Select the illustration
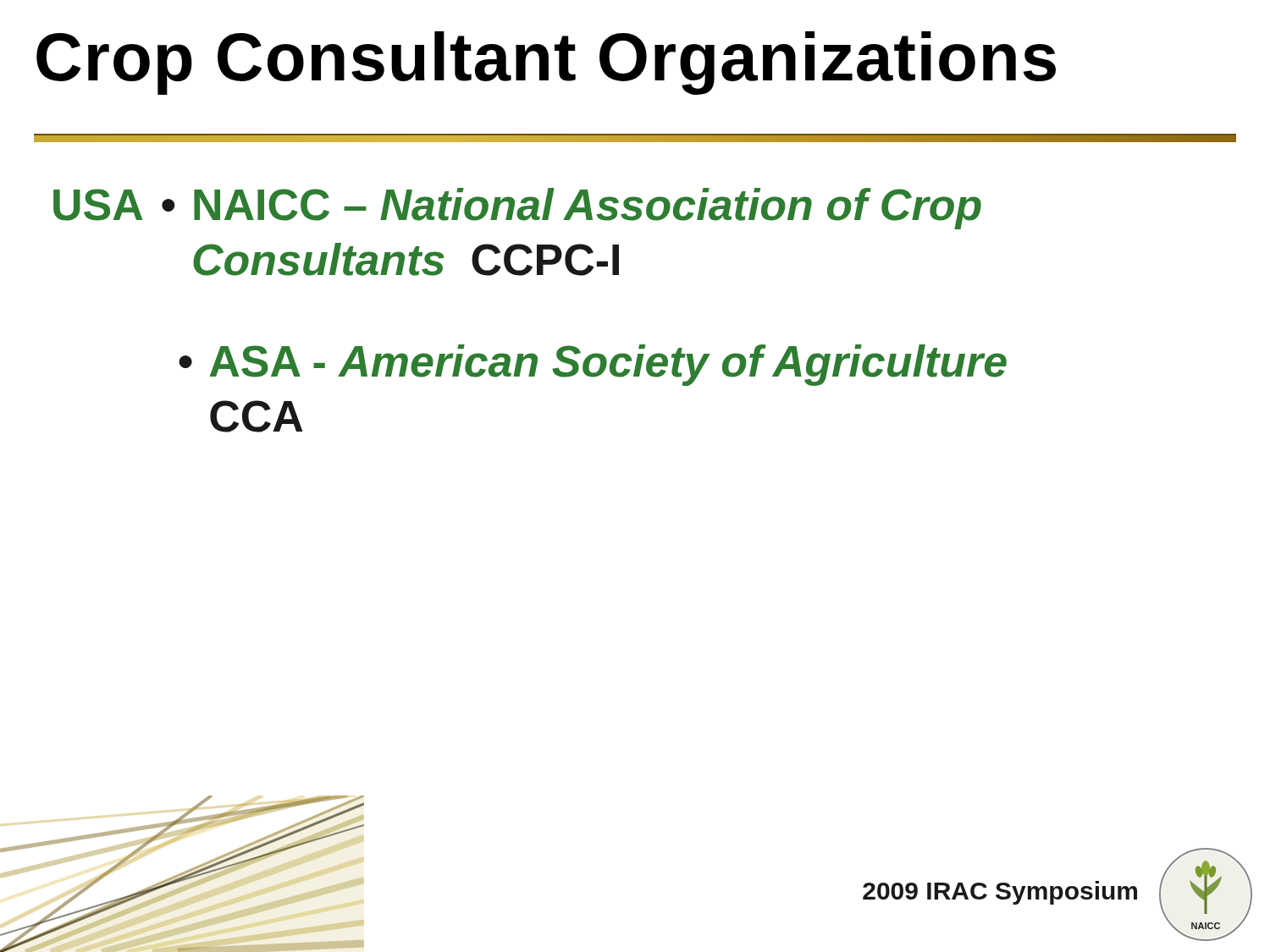 (x=182, y=874)
